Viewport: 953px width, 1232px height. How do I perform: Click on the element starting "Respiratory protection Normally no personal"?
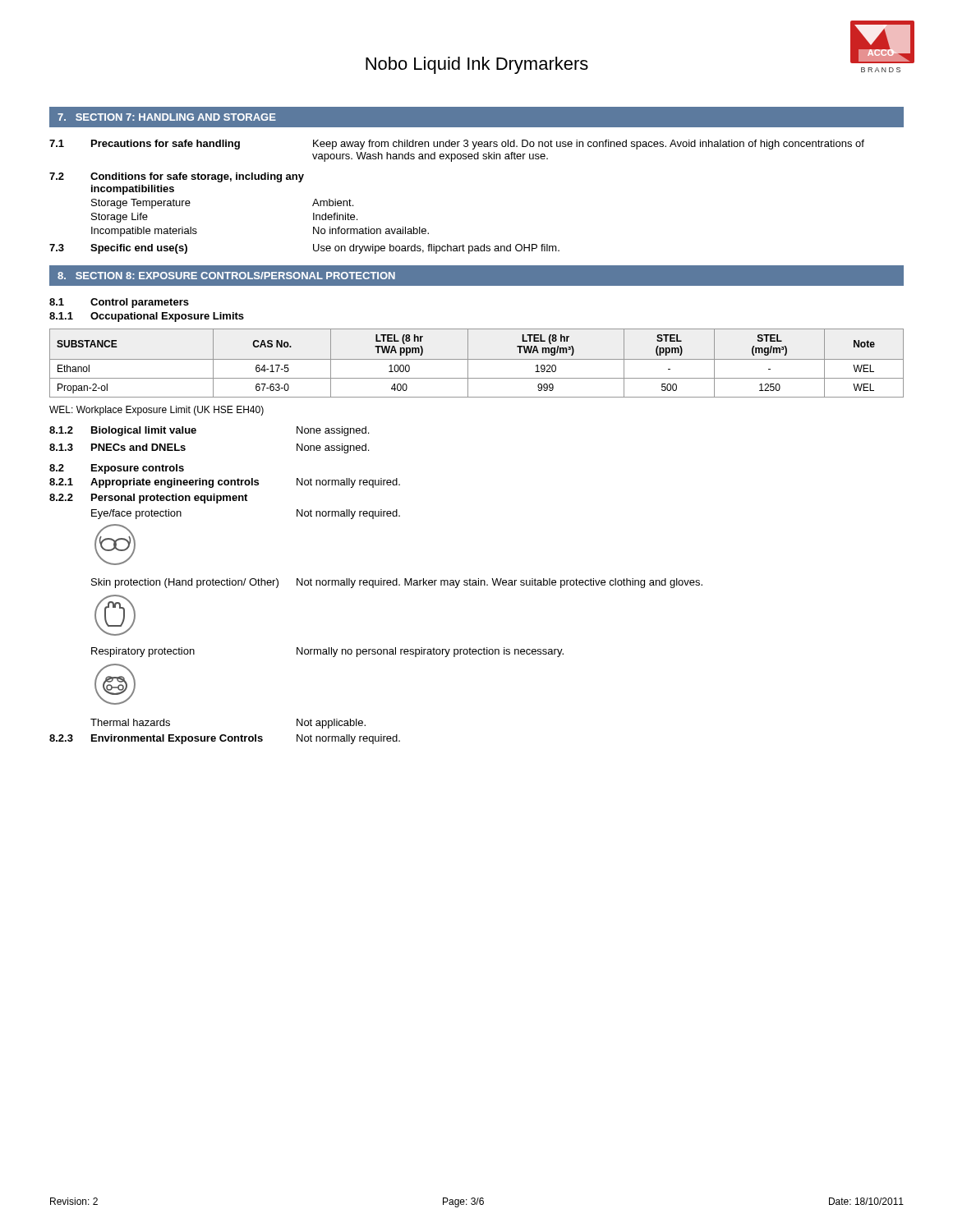tap(497, 651)
